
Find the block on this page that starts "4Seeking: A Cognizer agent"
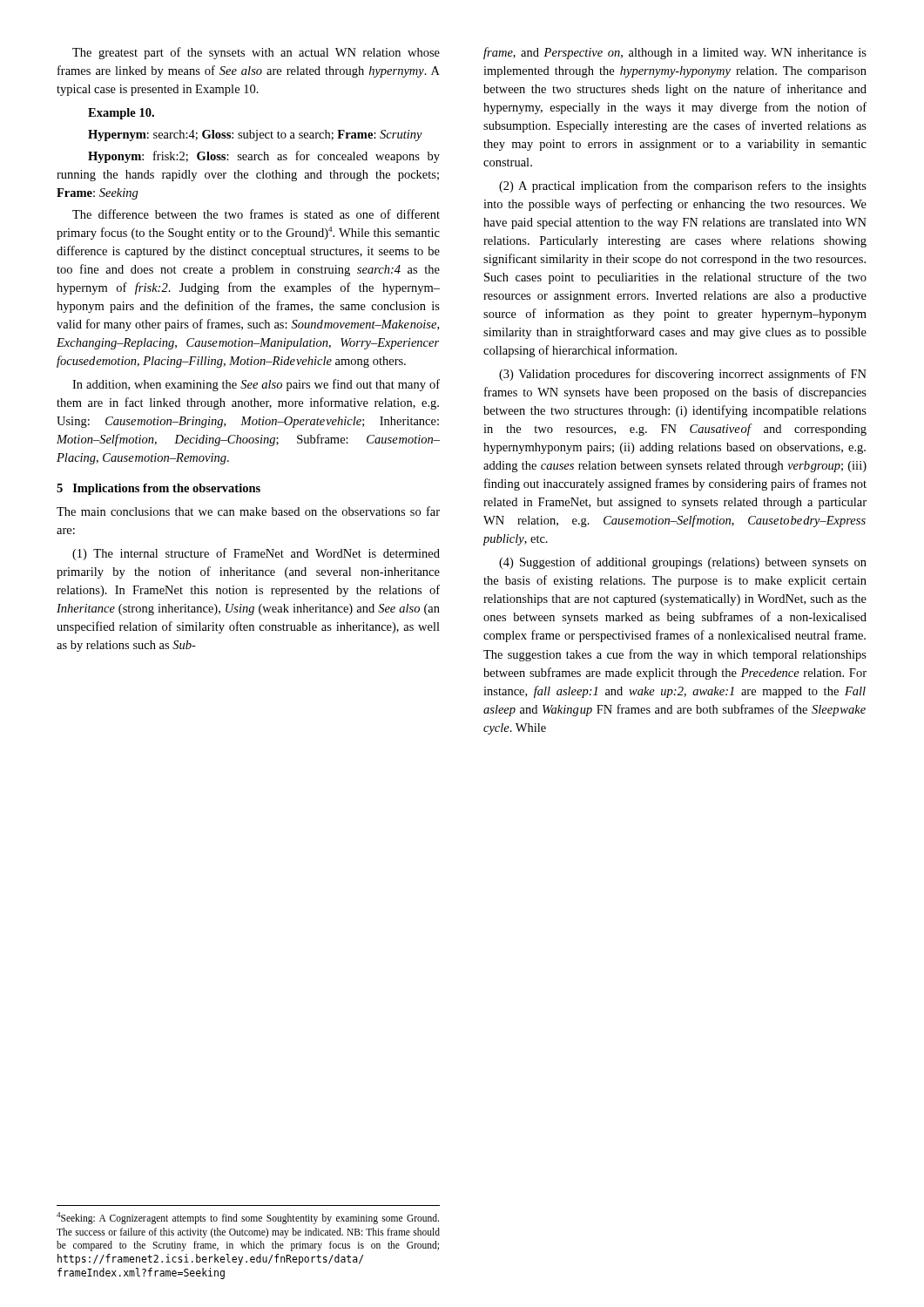[248, 1245]
